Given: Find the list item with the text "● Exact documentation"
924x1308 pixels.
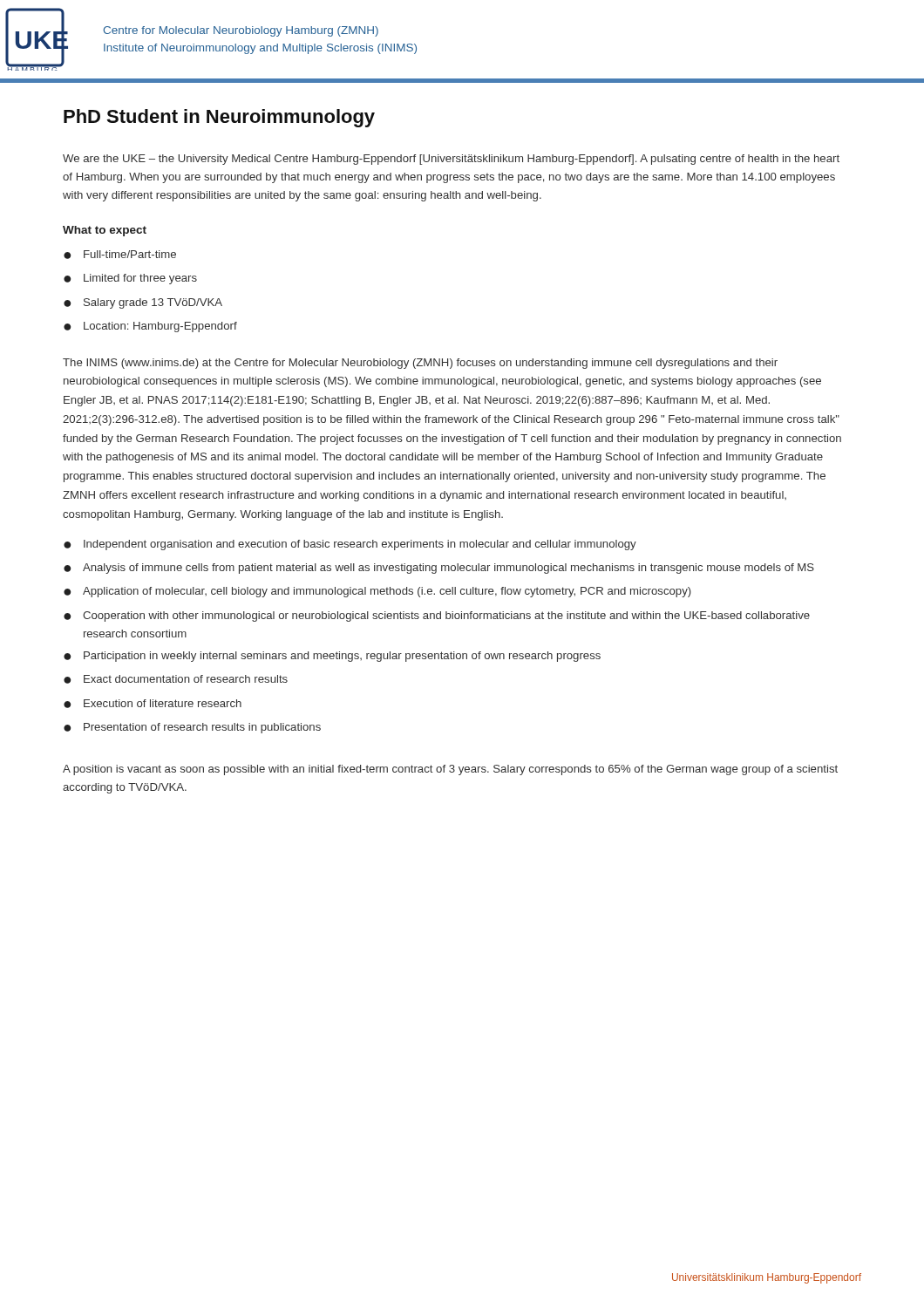Looking at the screenshot, I should tap(176, 679).
